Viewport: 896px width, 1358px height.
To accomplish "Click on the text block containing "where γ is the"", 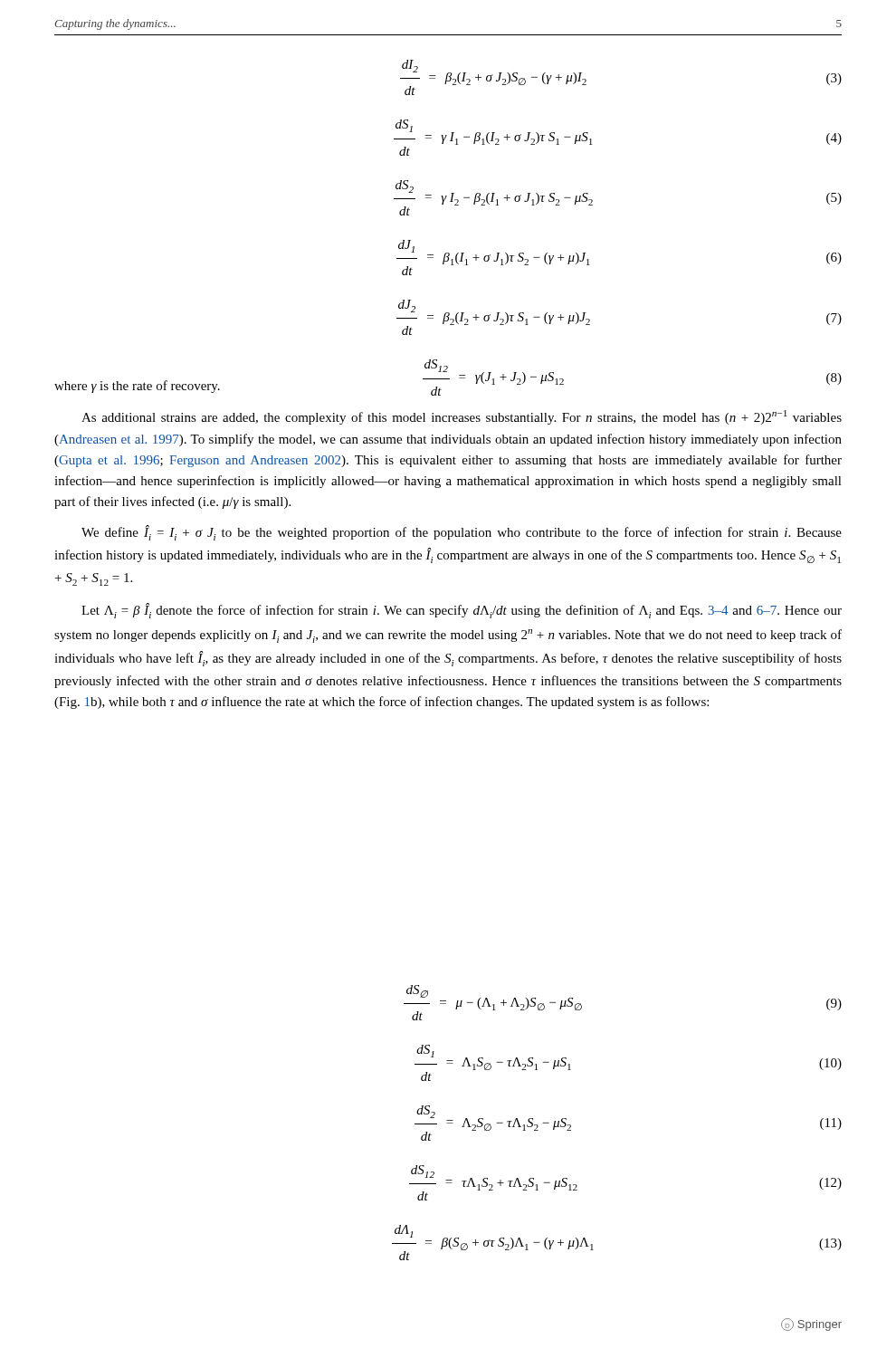I will click(x=137, y=386).
